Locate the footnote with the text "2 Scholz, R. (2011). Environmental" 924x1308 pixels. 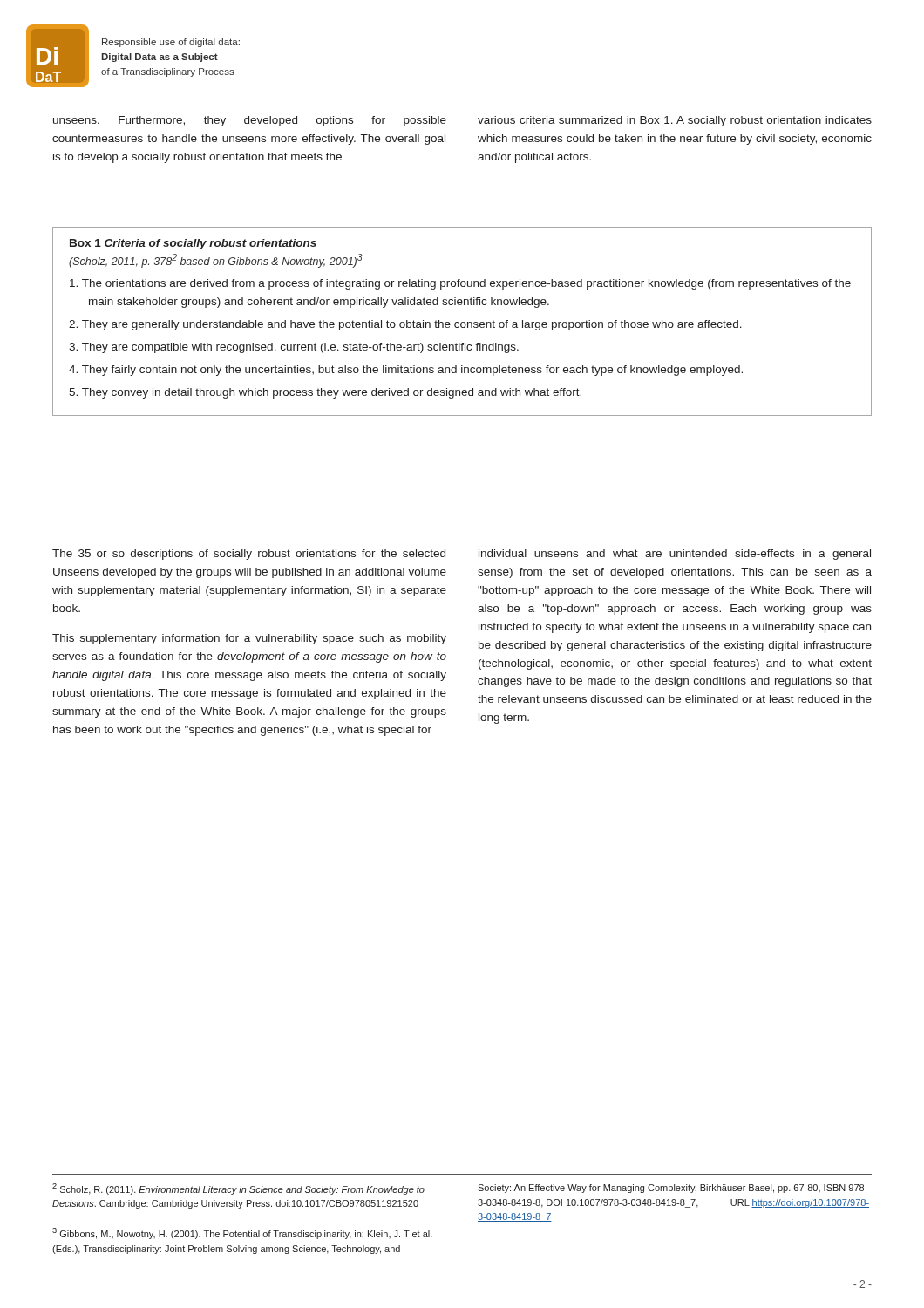click(242, 1218)
